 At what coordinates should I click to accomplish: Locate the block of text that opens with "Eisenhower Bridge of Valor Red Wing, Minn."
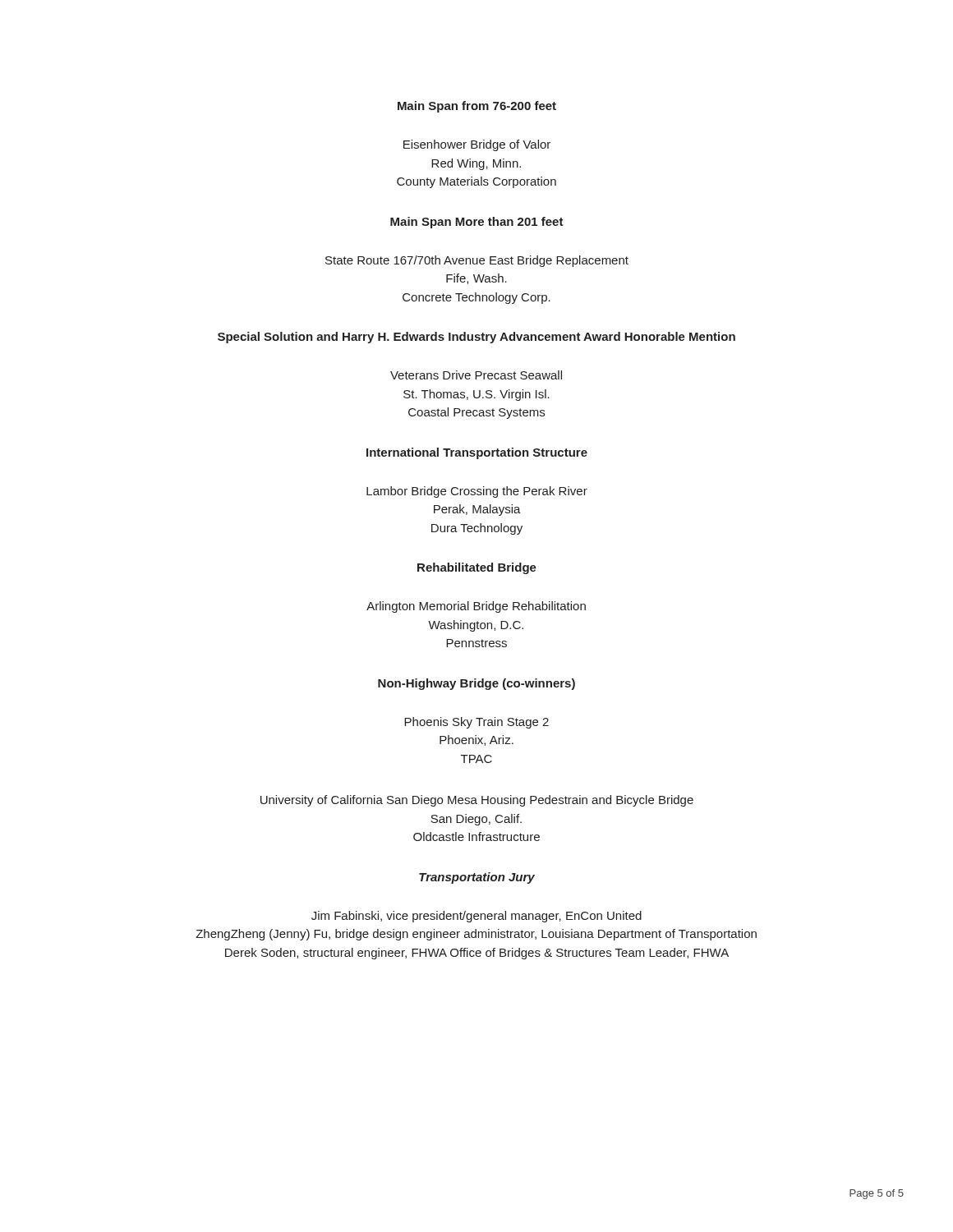(x=476, y=163)
